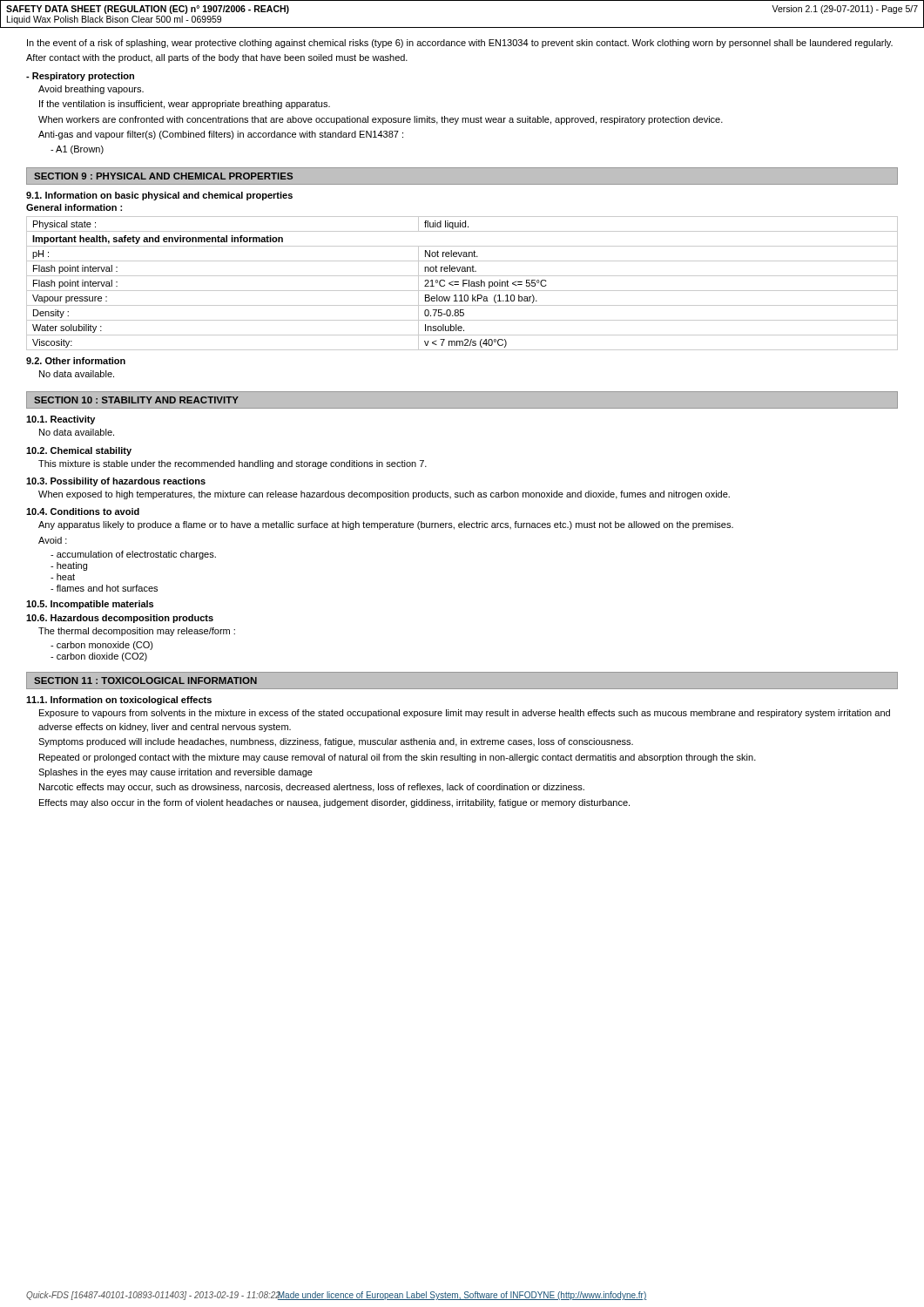Point to "10.5. Incompatible materials"
Image resolution: width=924 pixels, height=1307 pixels.
(x=90, y=604)
